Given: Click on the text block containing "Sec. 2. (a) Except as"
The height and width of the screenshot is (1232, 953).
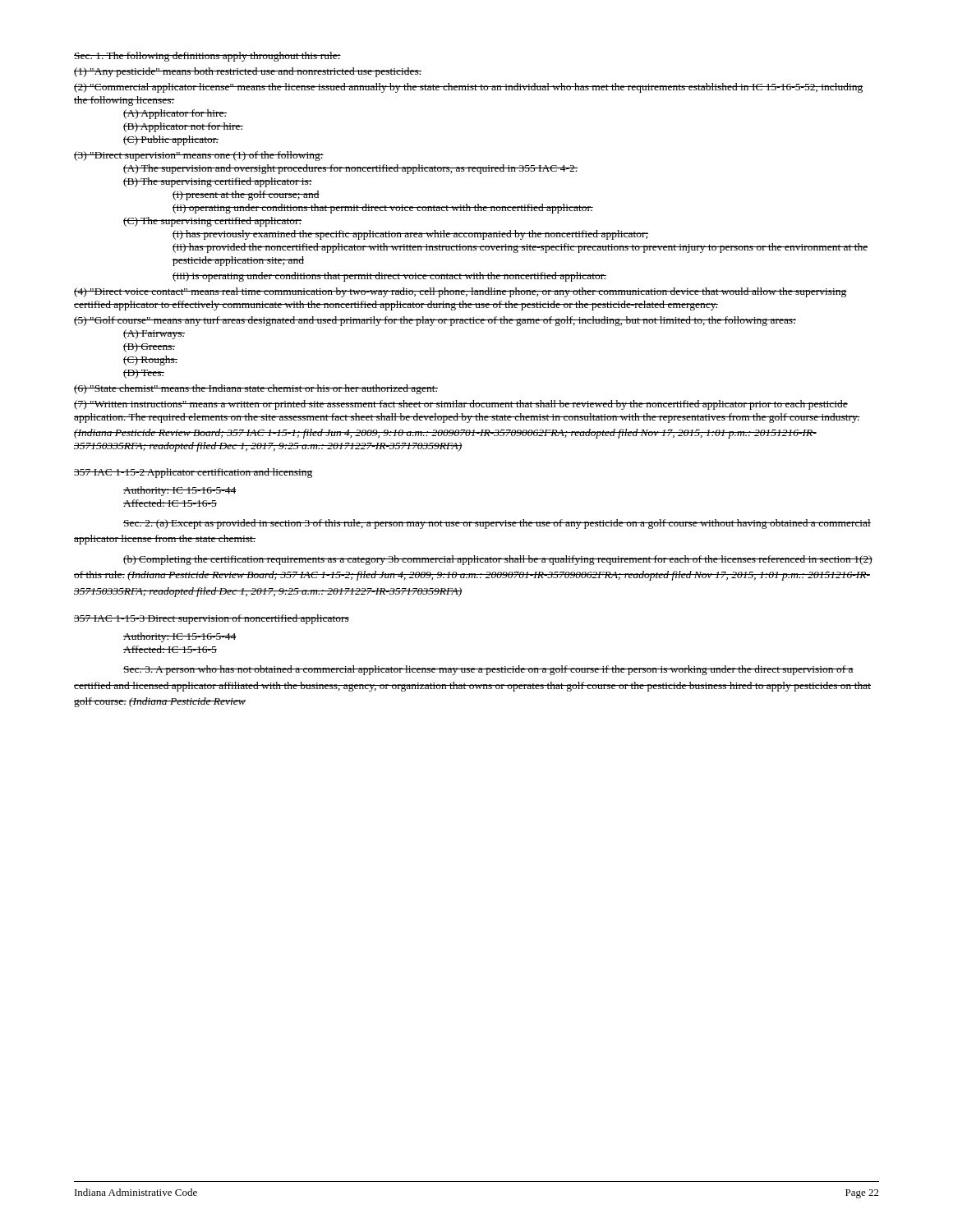Looking at the screenshot, I should tap(472, 530).
